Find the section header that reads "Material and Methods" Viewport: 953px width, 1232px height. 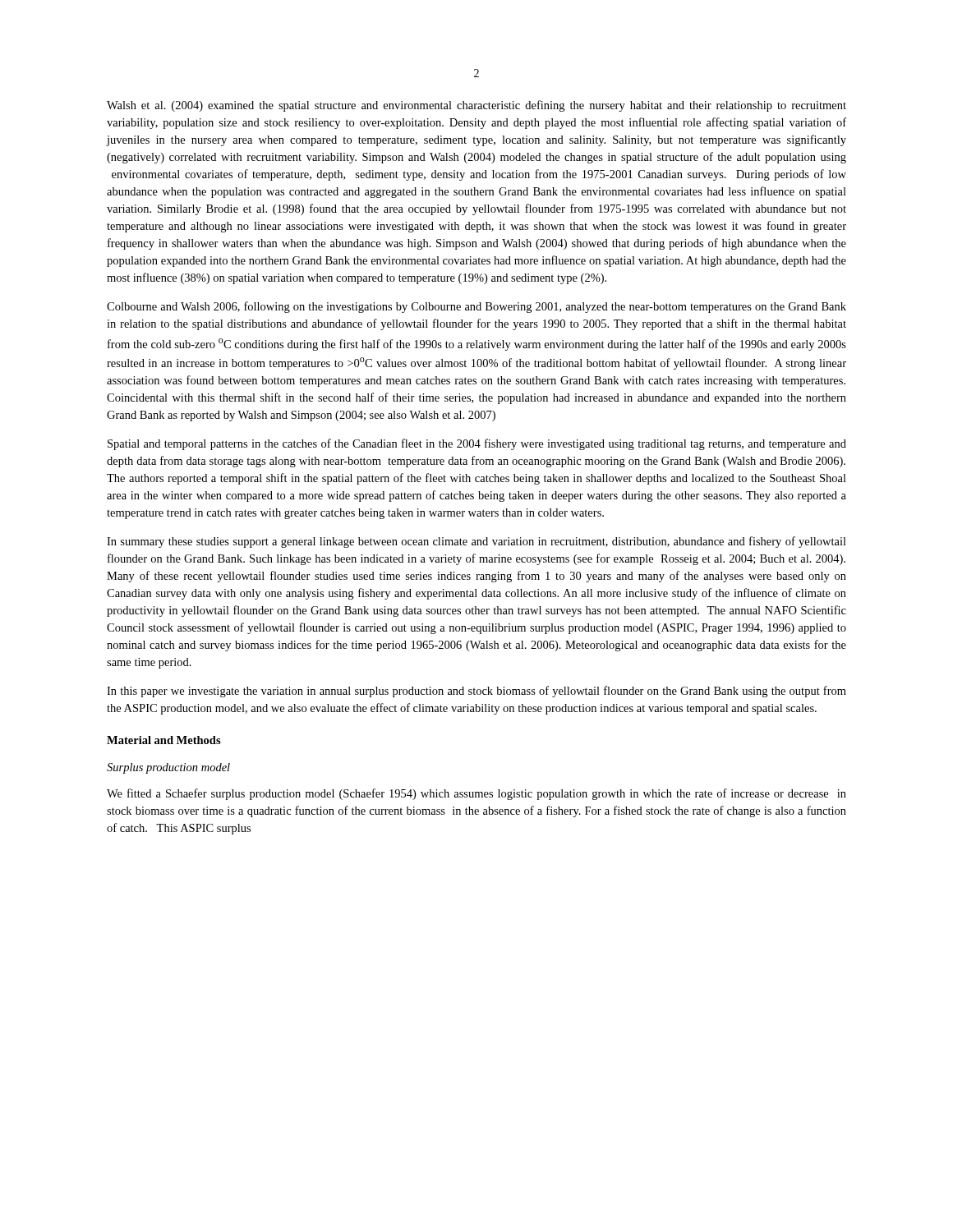pyautogui.click(x=164, y=740)
